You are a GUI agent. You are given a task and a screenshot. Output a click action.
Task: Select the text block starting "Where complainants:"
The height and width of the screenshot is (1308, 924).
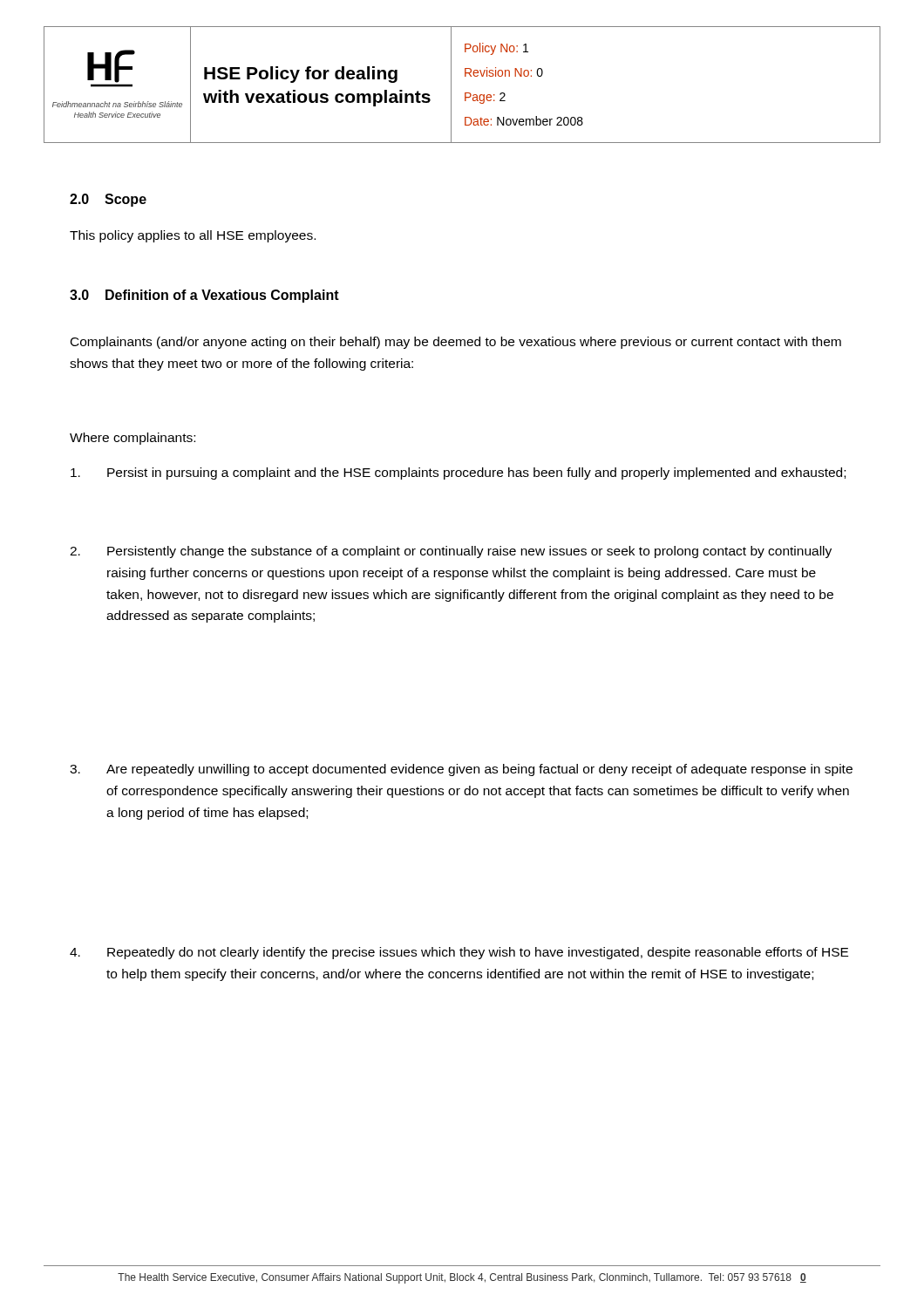coord(133,437)
